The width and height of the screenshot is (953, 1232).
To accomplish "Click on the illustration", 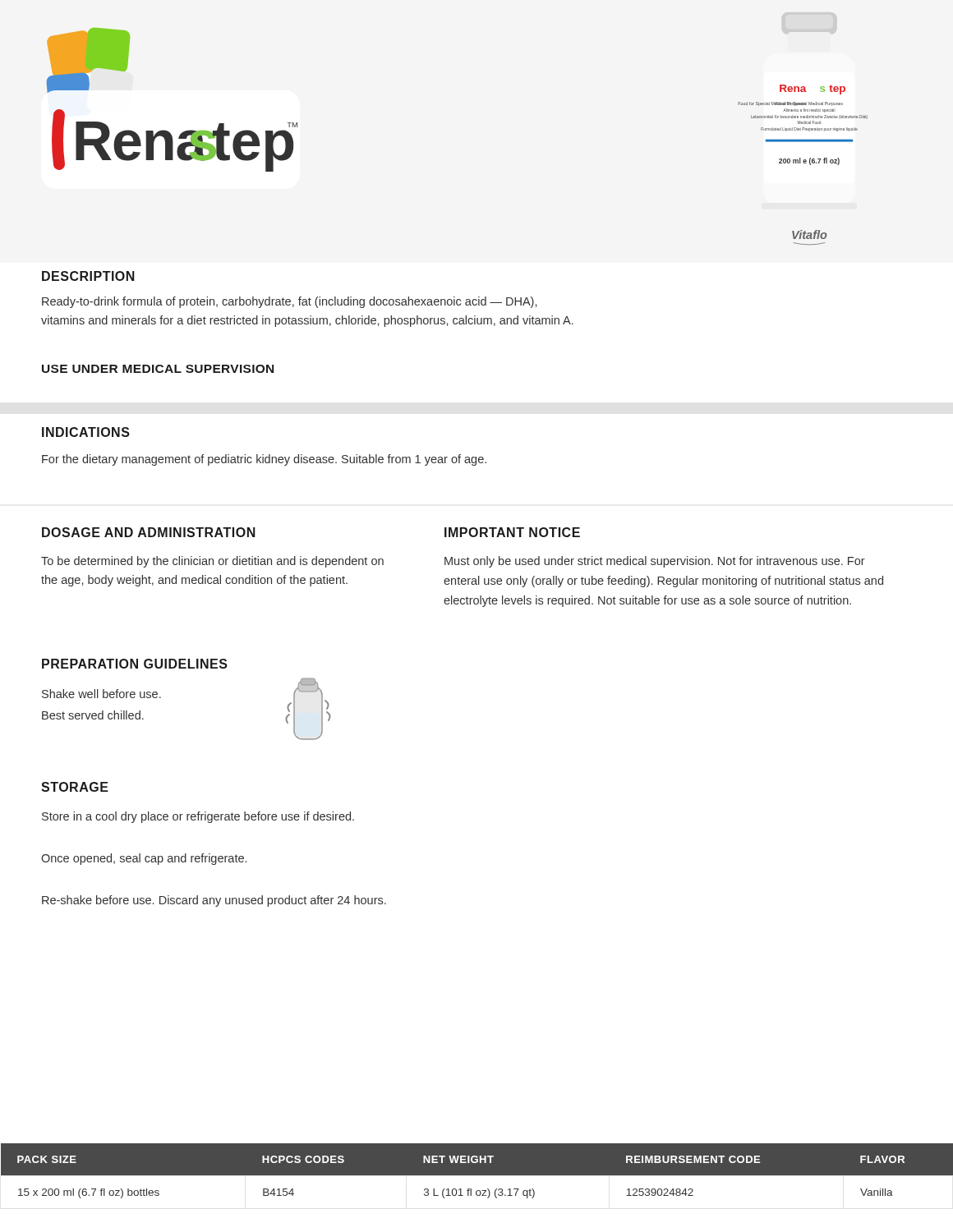I will (x=308, y=713).
